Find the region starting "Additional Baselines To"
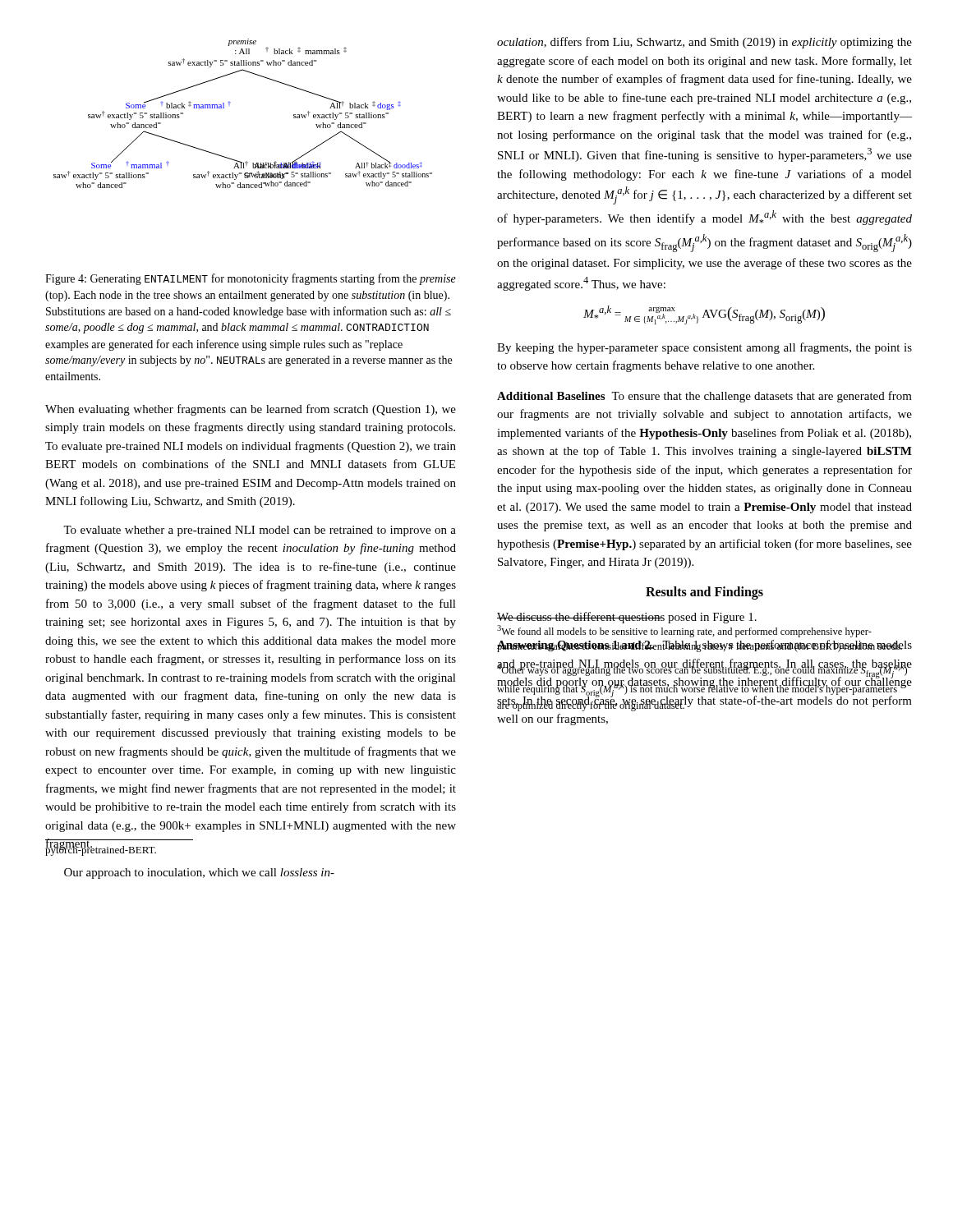The width and height of the screenshot is (953, 1232). [x=705, y=479]
